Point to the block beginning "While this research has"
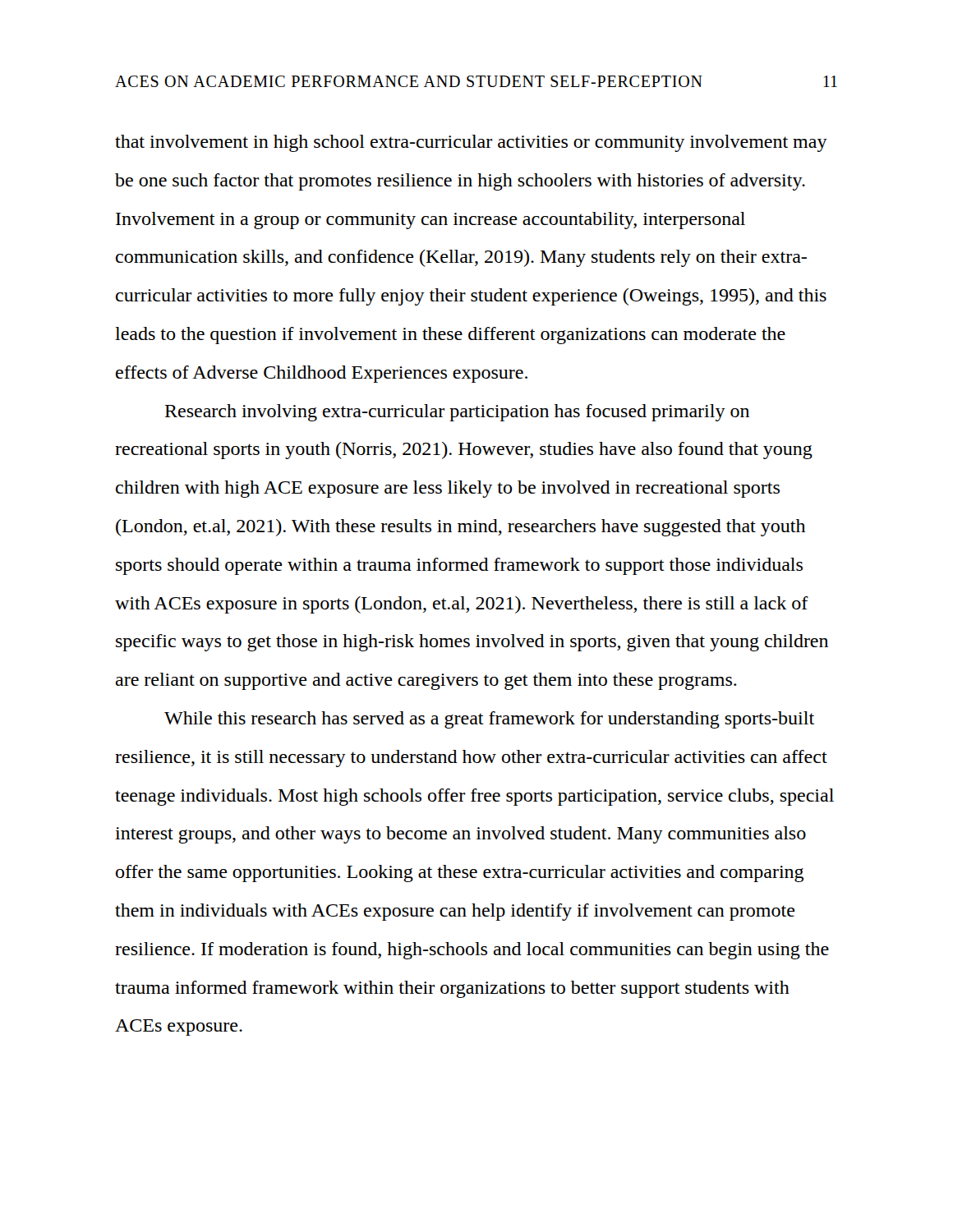Screen dimensions: 1232x953 476,872
